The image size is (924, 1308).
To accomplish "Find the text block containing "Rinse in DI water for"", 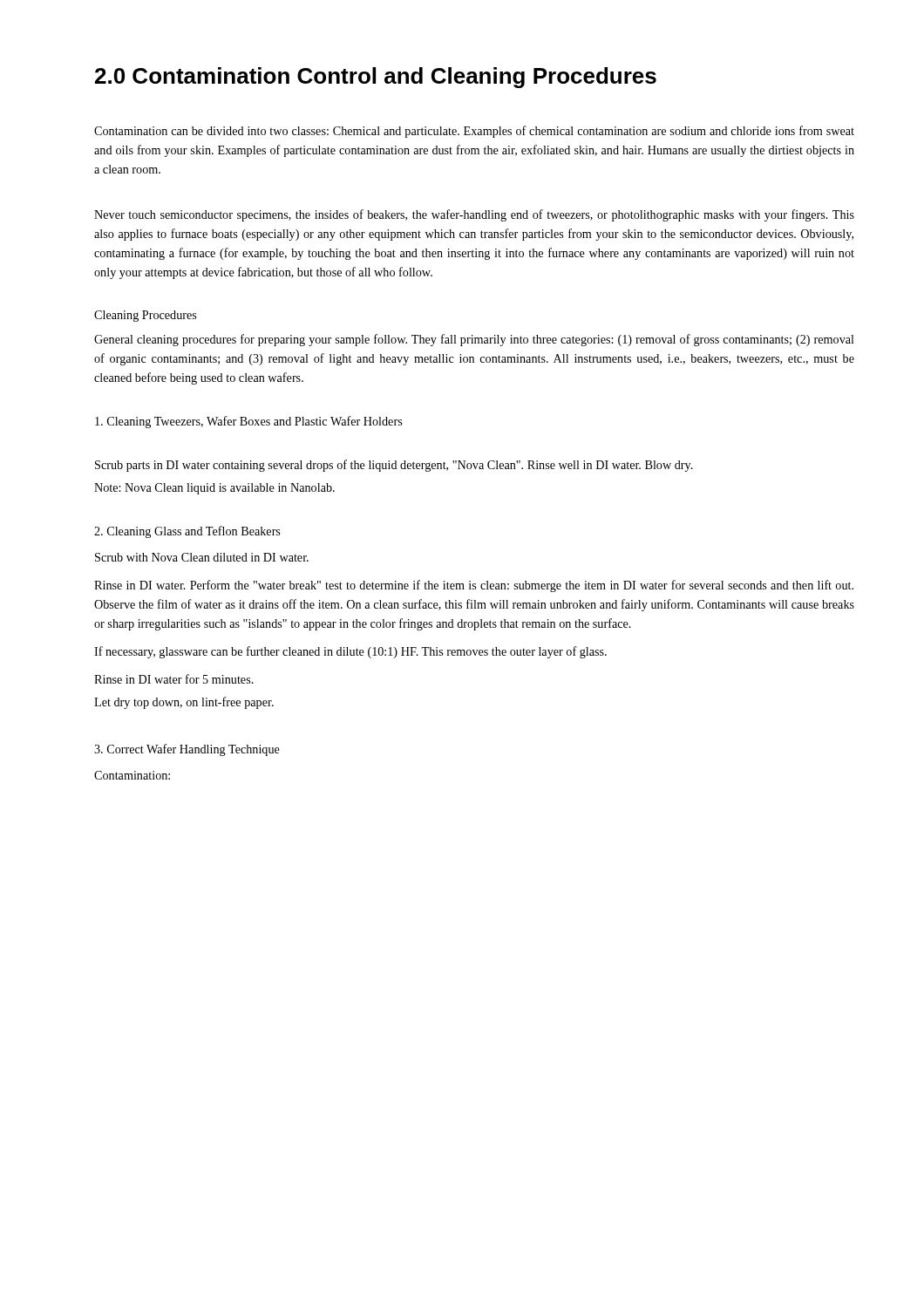I will (174, 679).
